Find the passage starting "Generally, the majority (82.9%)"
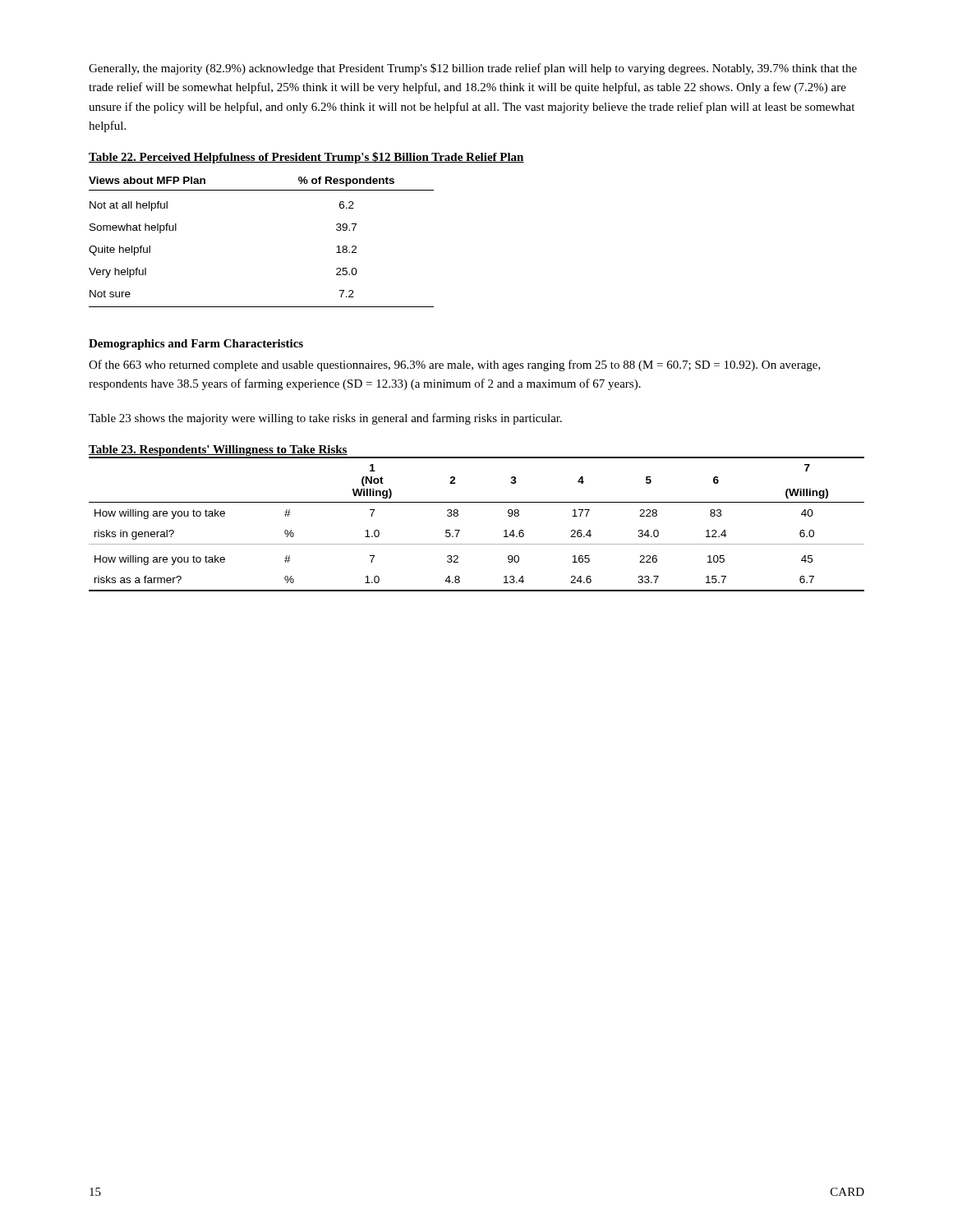Screen dimensions: 1232x953 pos(473,97)
